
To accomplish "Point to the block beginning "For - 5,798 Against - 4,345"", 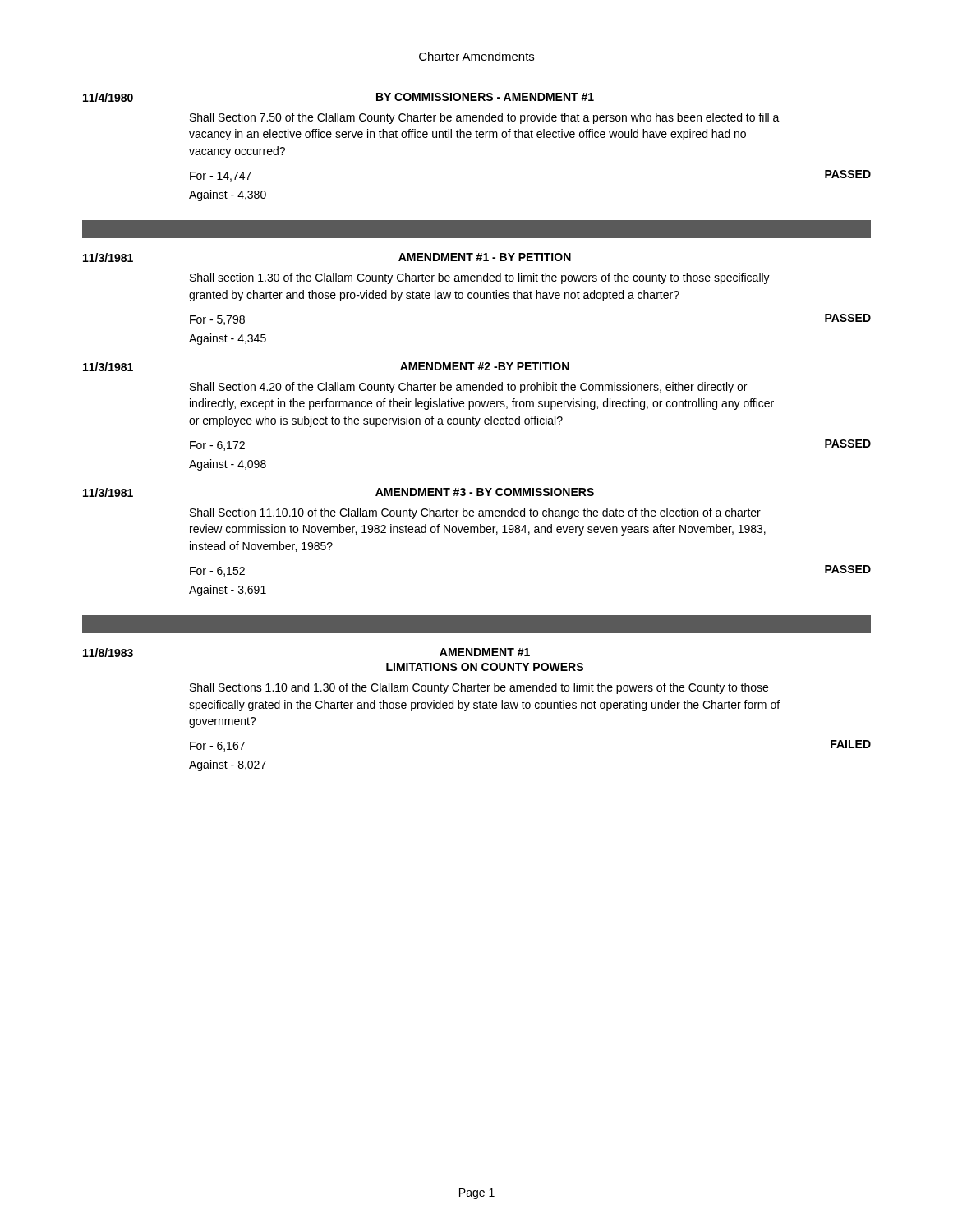I will 220,319.
